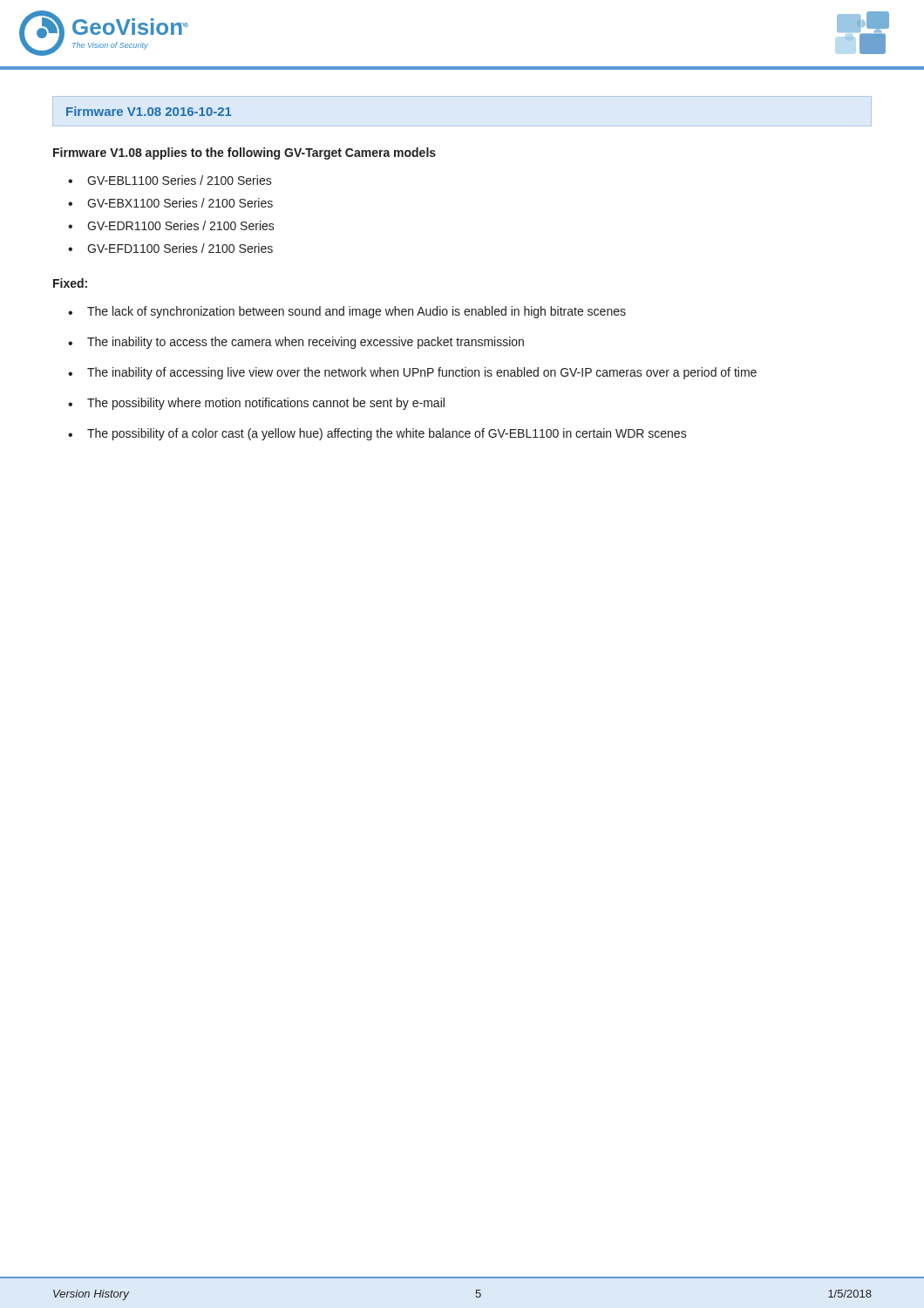
Task: Click where it says "GV-EFD1100 Series / 2100 Series"
Action: click(180, 249)
